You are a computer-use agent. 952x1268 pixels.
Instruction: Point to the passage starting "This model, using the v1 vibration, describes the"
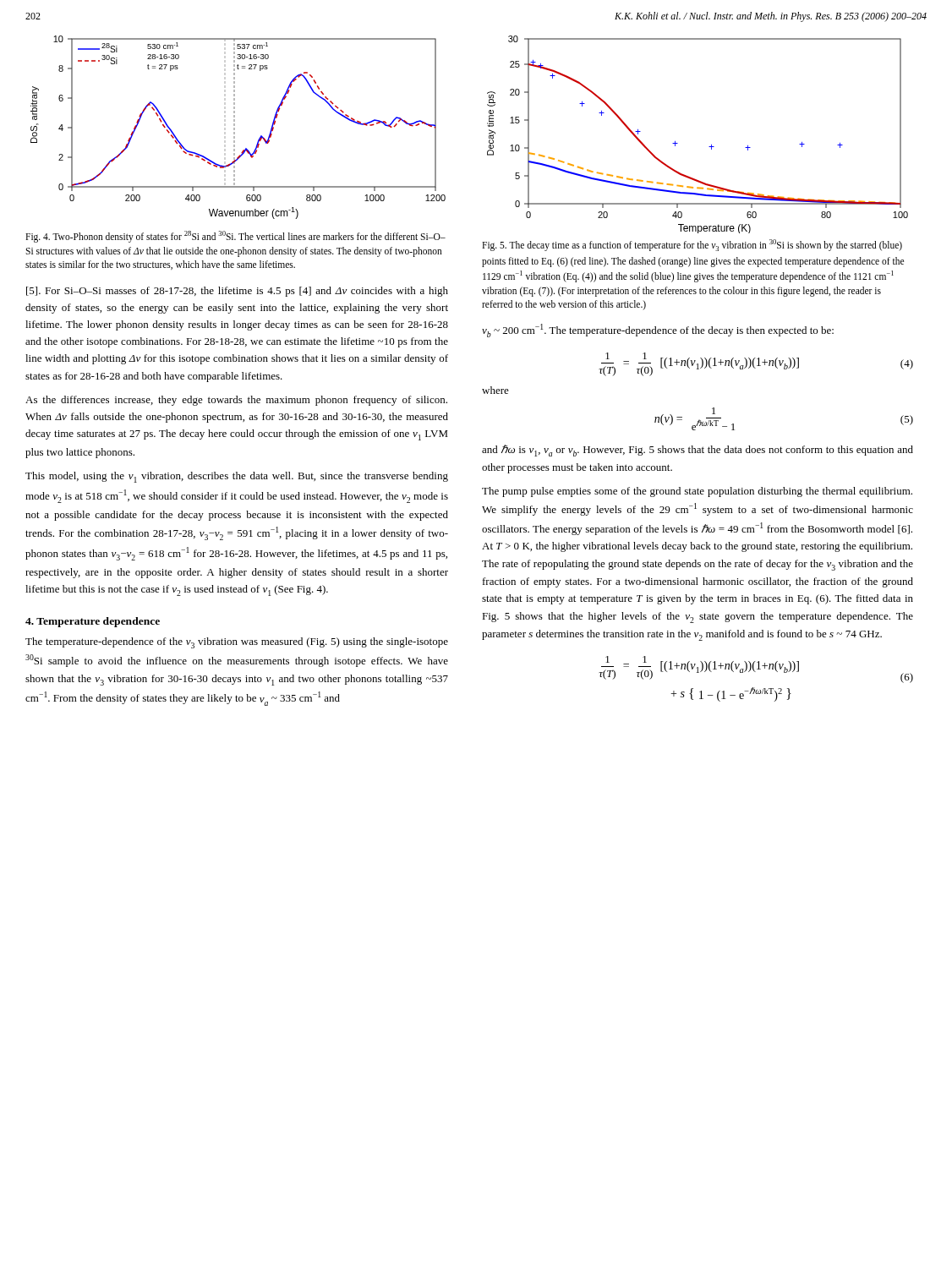[x=237, y=533]
